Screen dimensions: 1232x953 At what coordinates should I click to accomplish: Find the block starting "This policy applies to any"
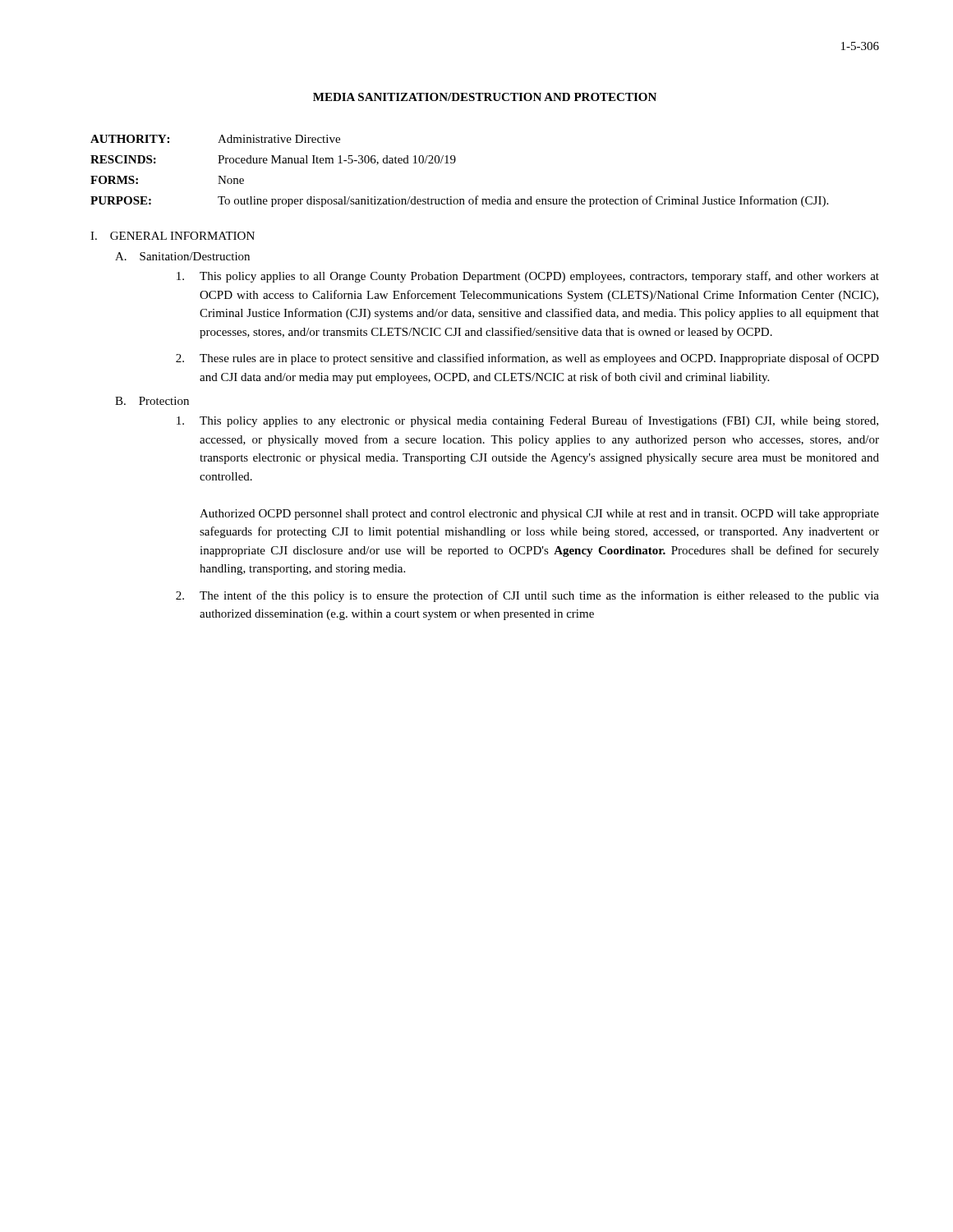click(527, 421)
